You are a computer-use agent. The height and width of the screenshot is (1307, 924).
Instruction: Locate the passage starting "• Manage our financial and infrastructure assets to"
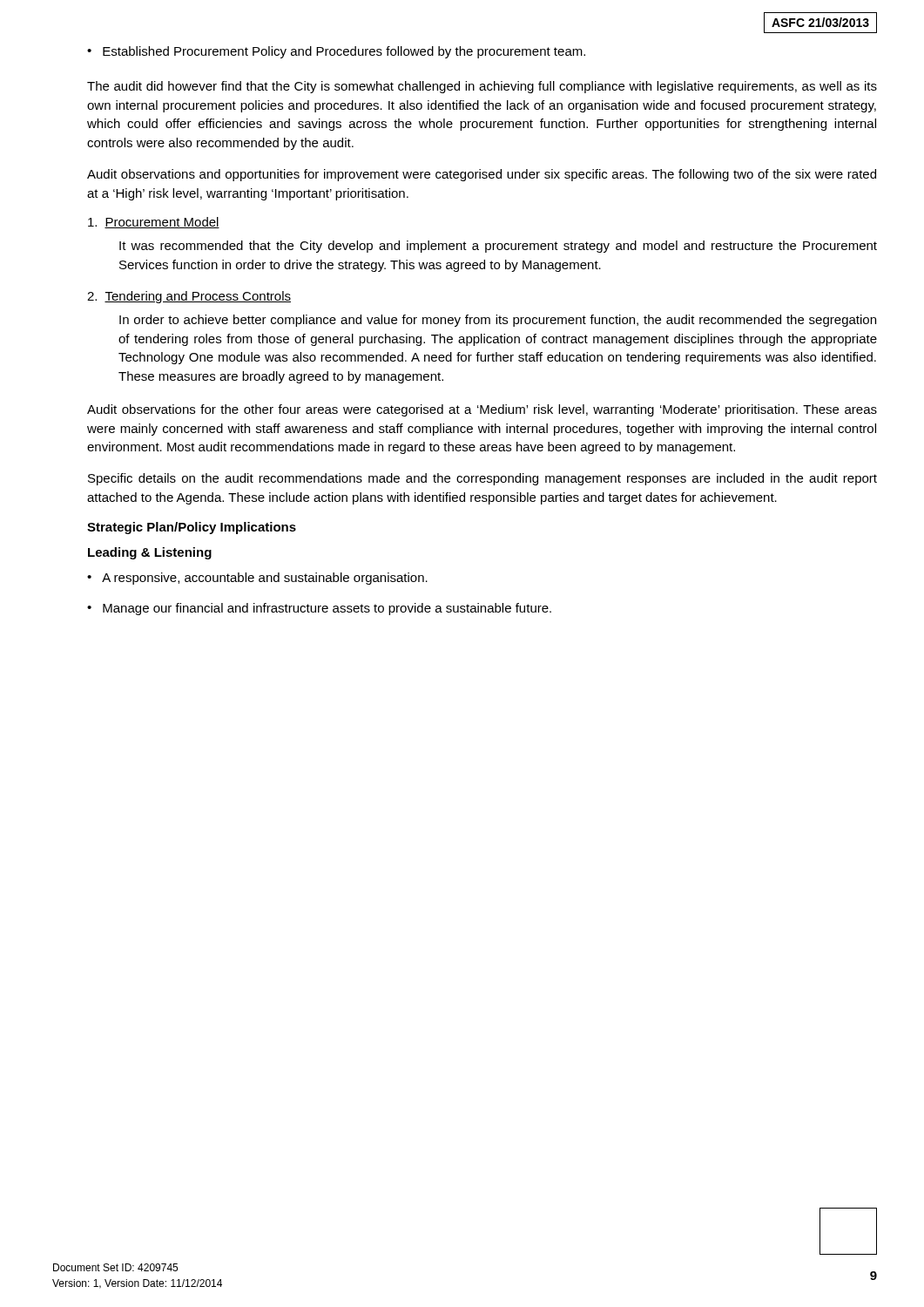click(320, 608)
